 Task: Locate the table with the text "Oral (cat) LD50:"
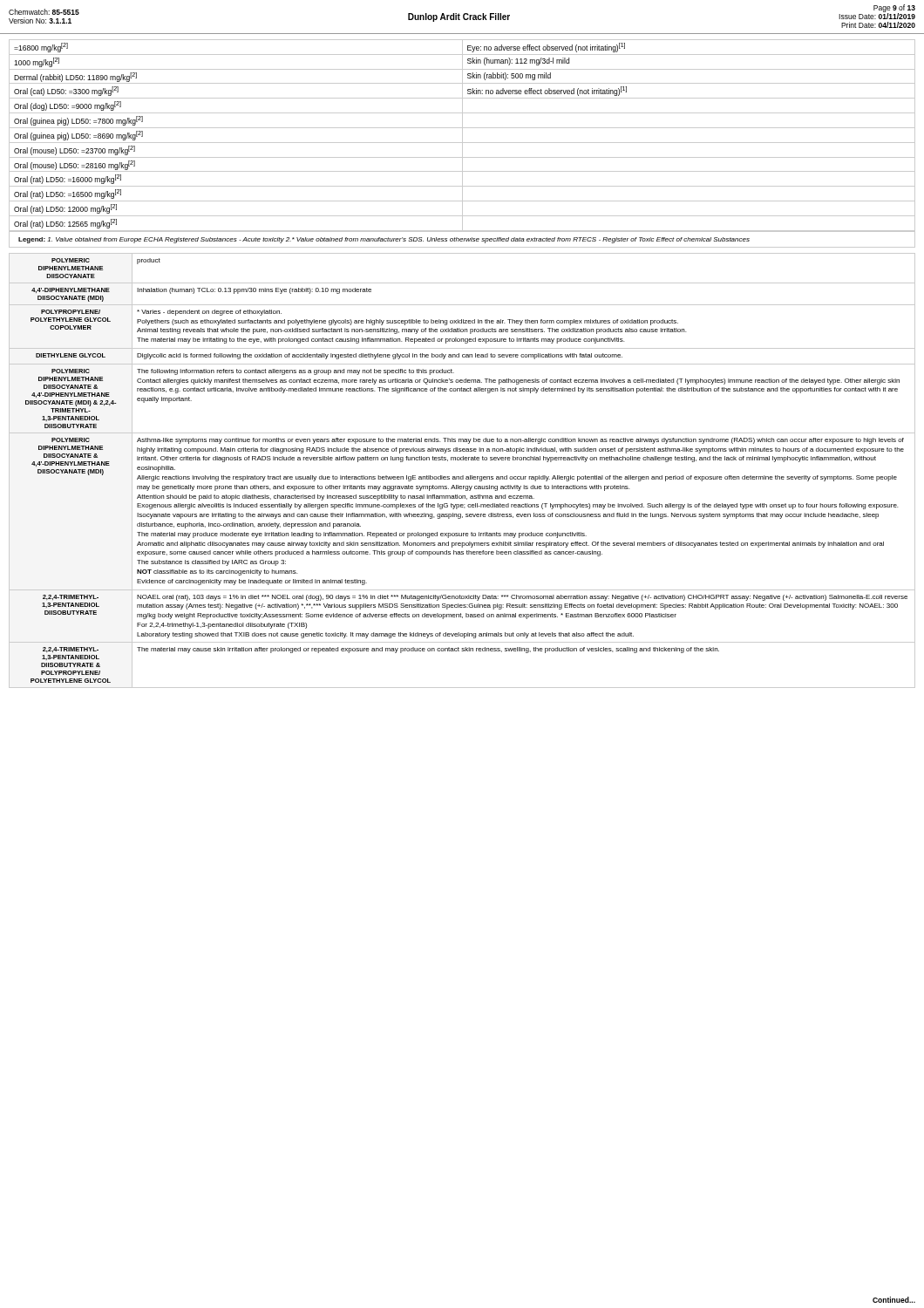pyautogui.click(x=462, y=132)
